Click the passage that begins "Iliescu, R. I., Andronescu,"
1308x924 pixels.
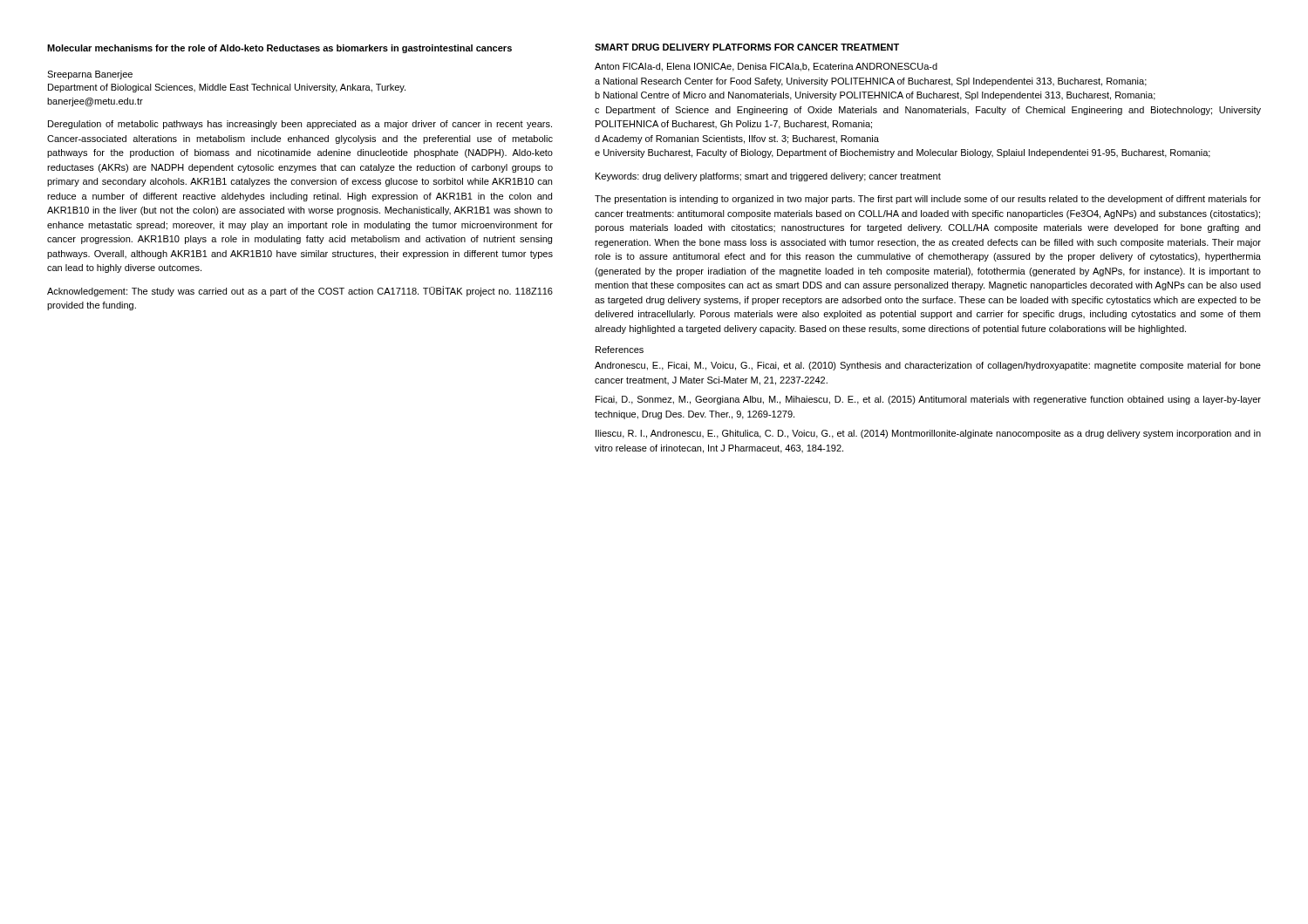point(928,440)
